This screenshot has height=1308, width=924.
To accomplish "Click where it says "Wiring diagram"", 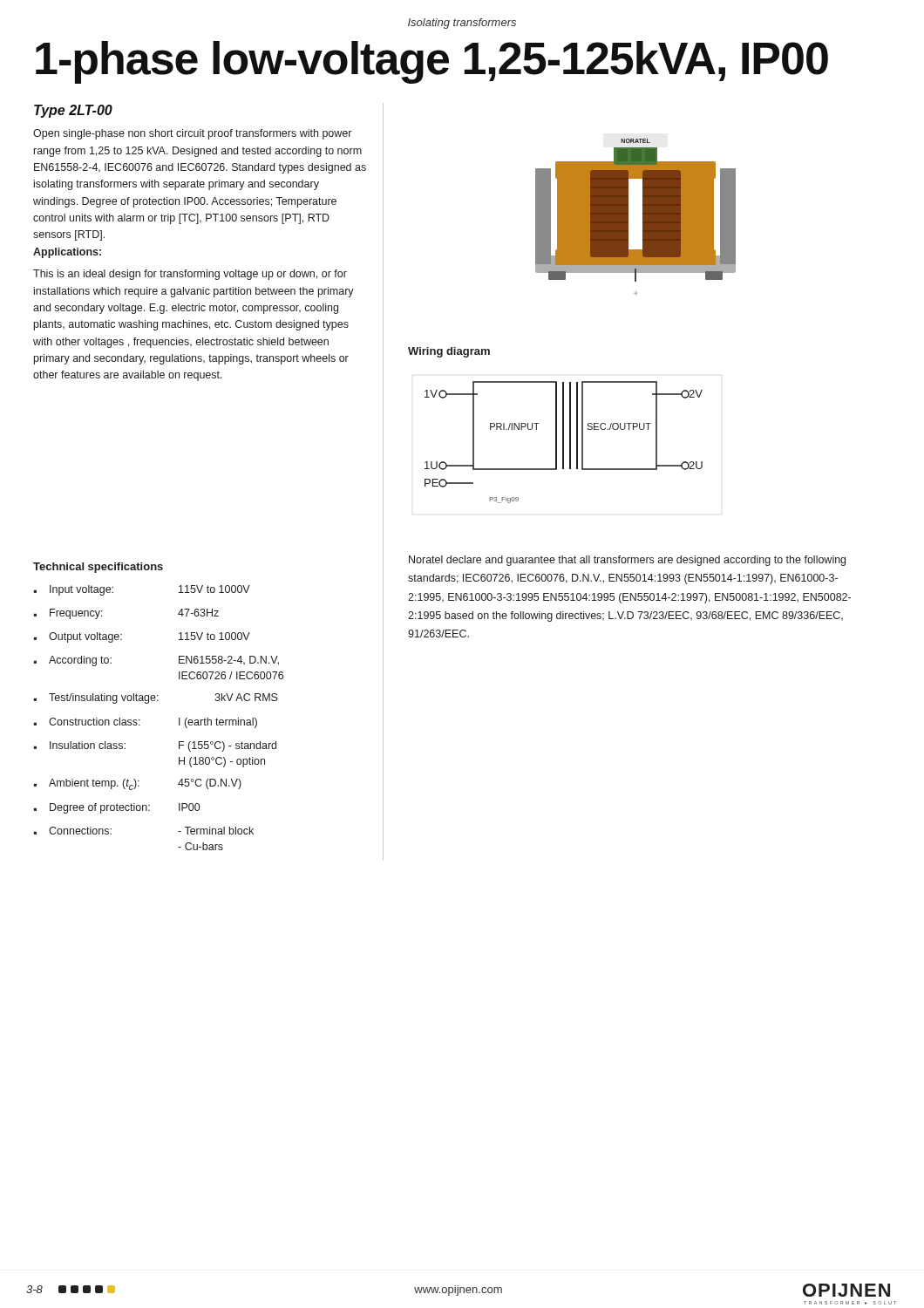I will [x=449, y=351].
